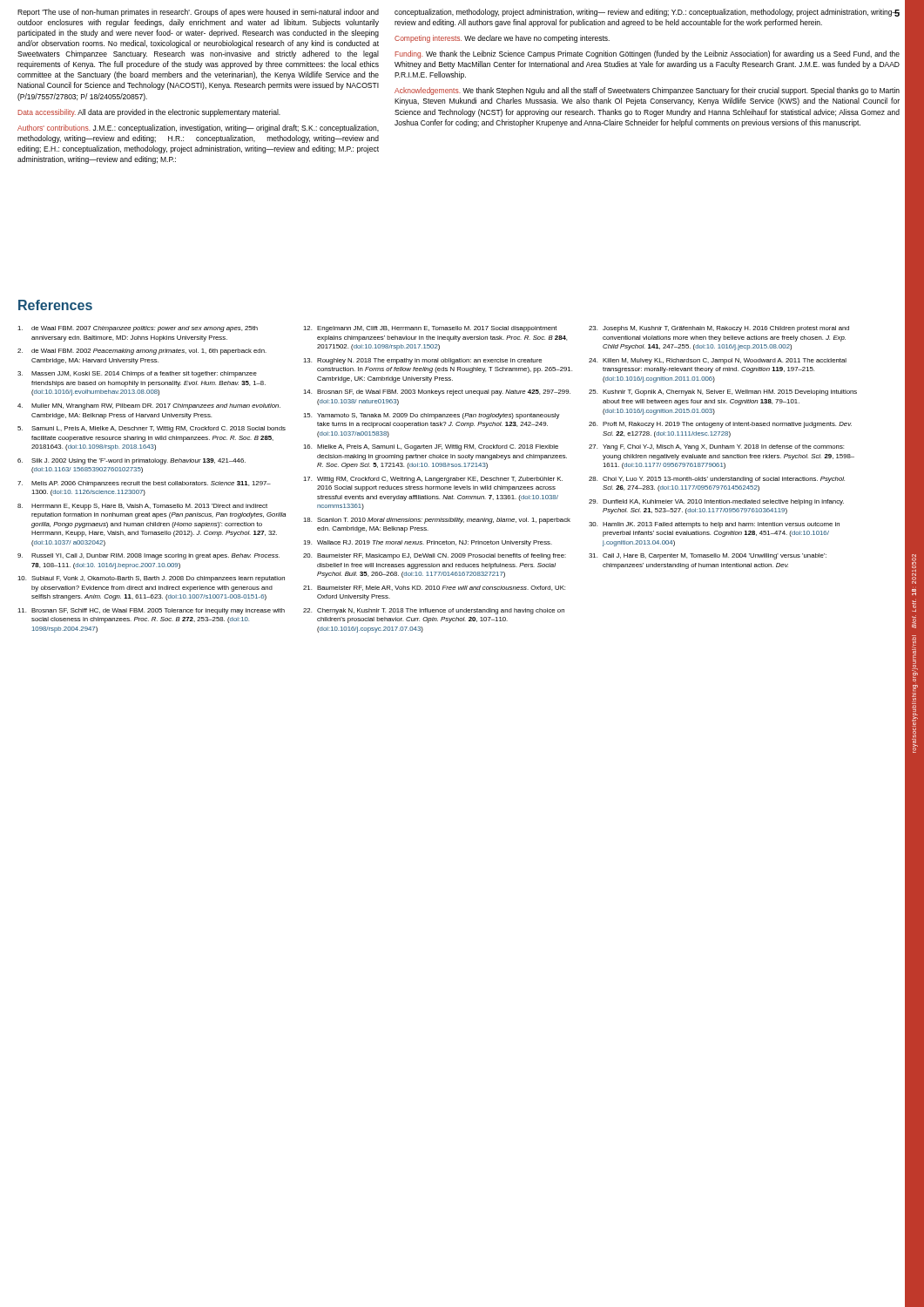Locate the block of text that opens with "16. Mielke A, Preis A, Samuni L,"
924x1307 pixels.
tap(438, 456)
